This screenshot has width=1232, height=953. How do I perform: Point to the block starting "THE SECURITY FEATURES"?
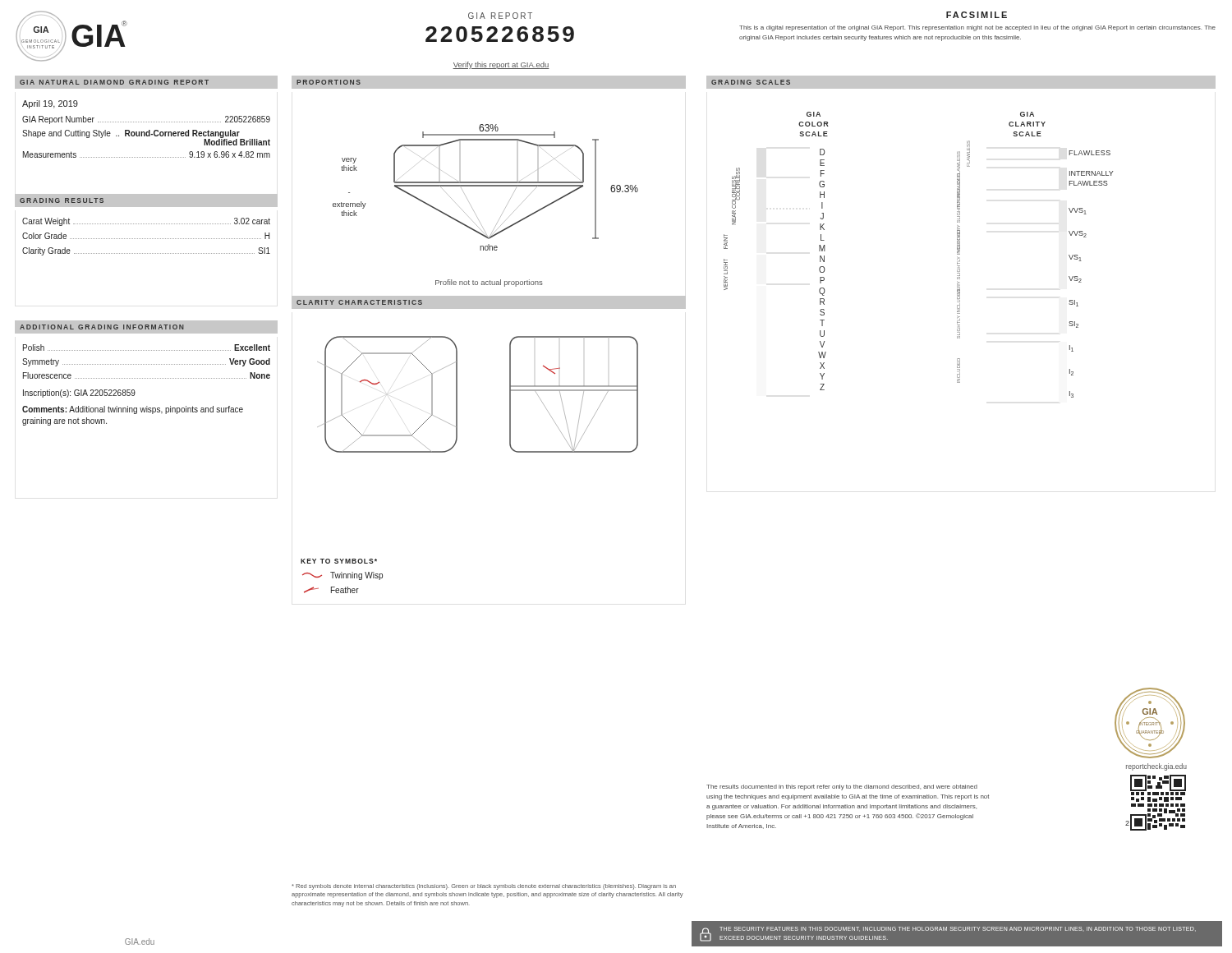point(947,934)
